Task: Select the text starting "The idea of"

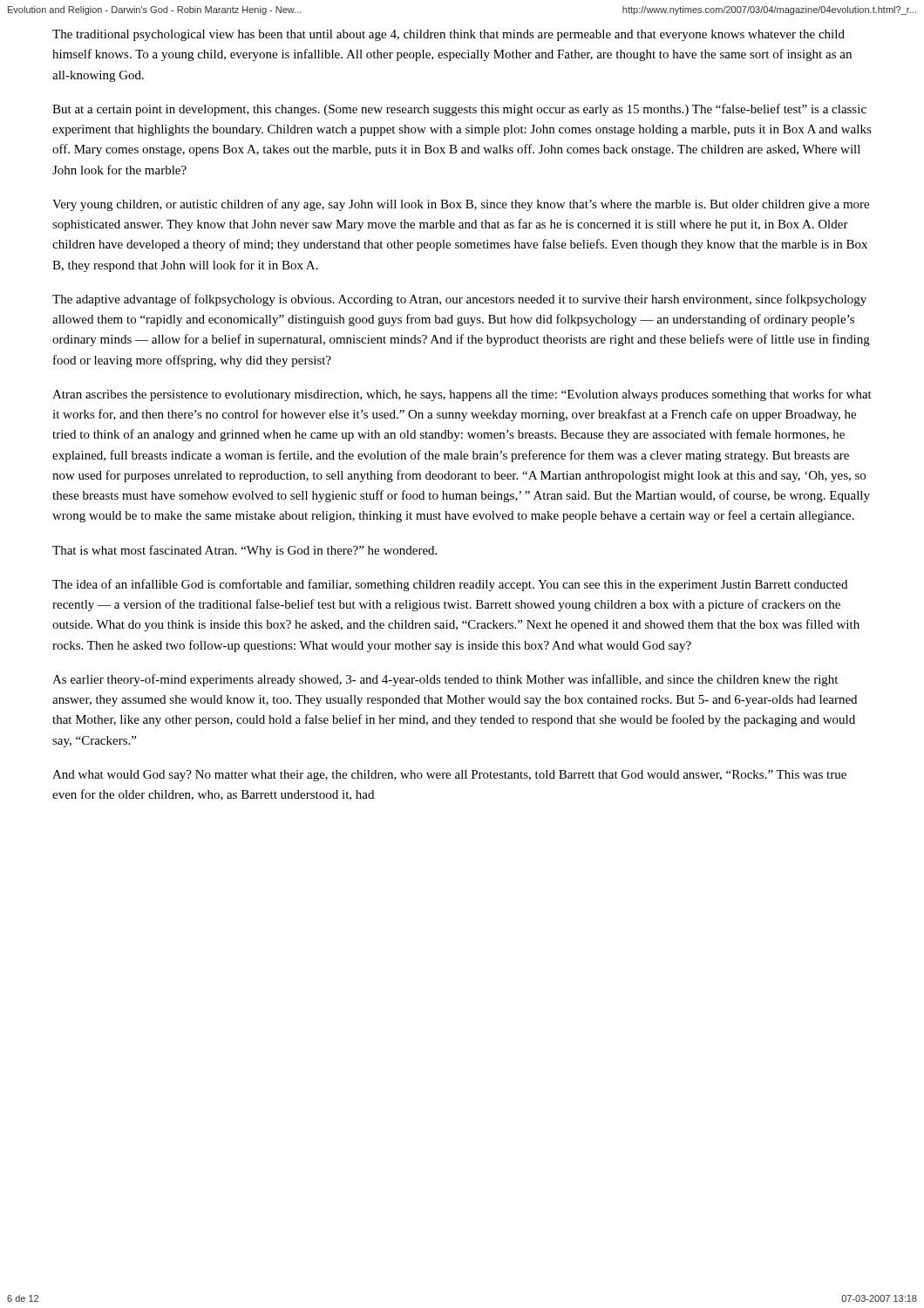Action: click(456, 614)
